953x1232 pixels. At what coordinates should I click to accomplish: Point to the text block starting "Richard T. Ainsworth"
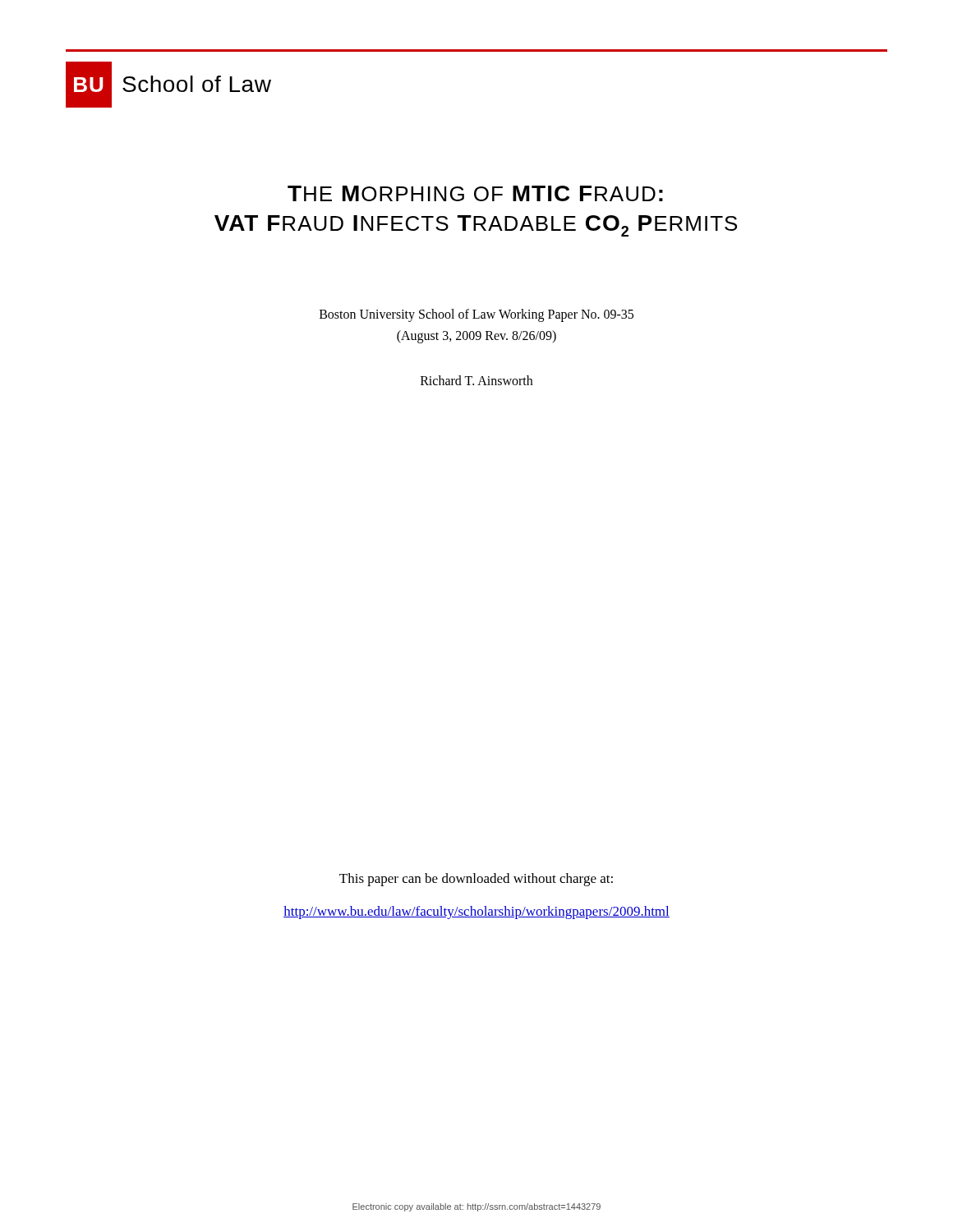[476, 381]
